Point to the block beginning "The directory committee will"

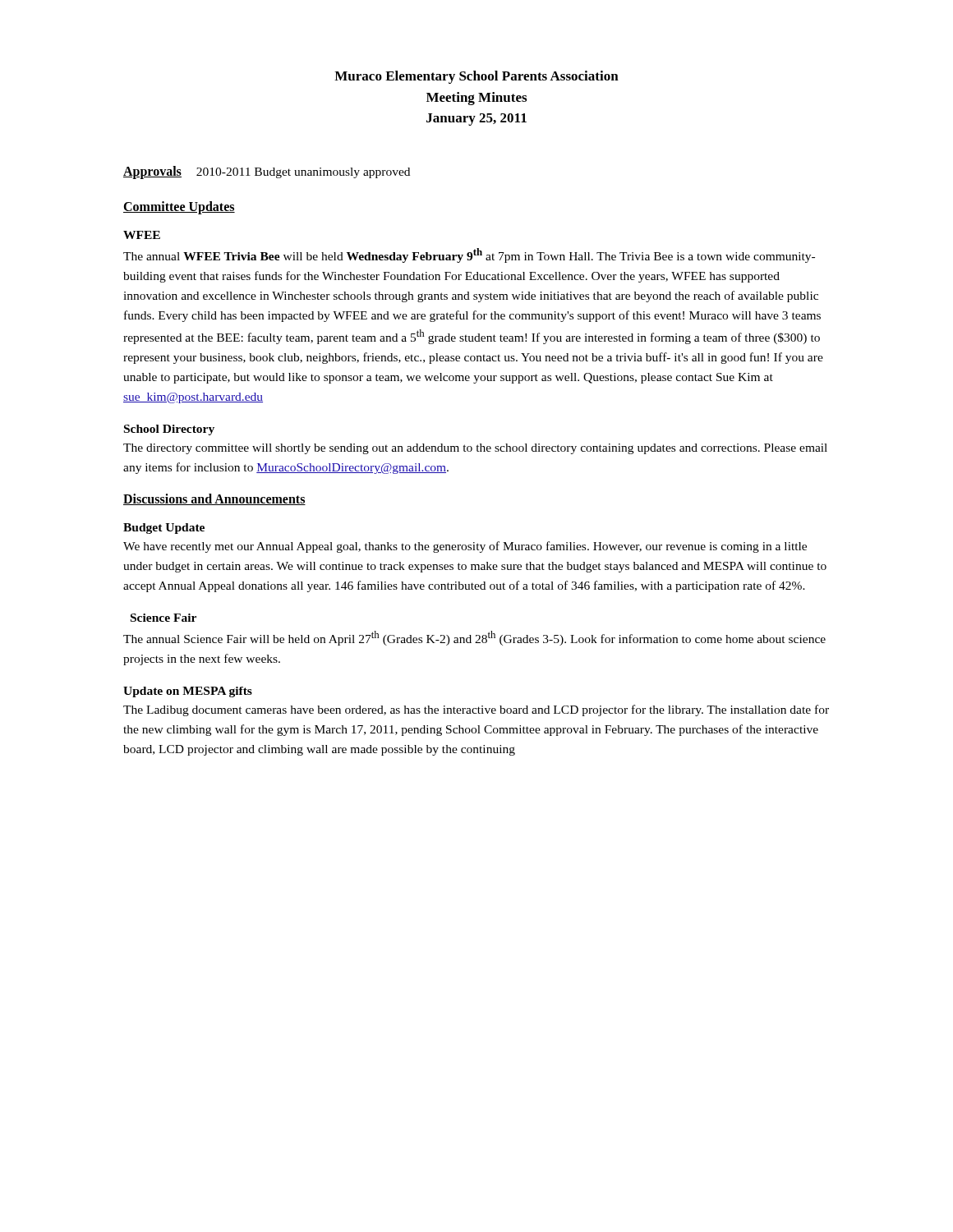475,457
